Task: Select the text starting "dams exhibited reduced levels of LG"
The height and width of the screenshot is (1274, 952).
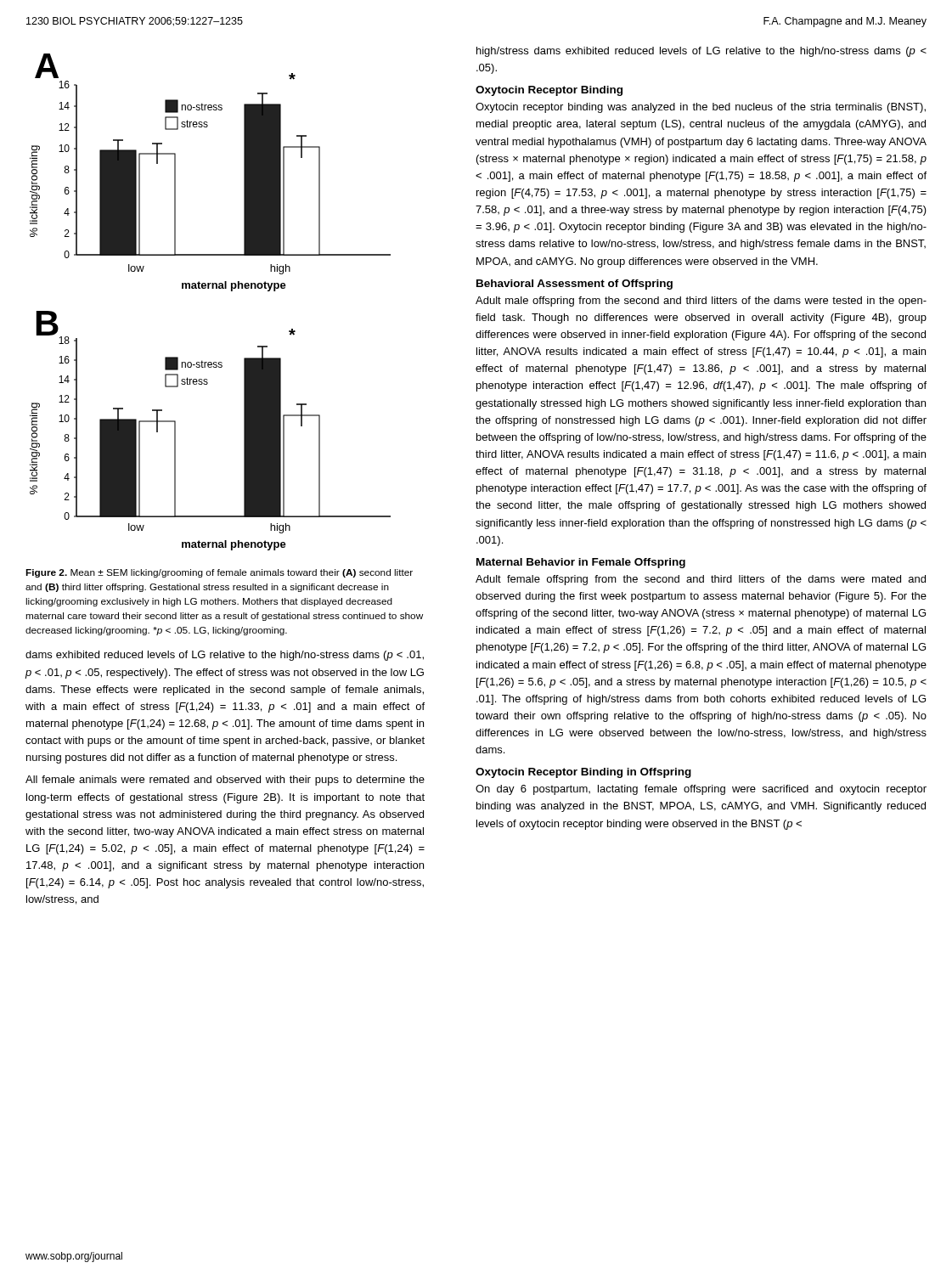Action: coord(225,706)
